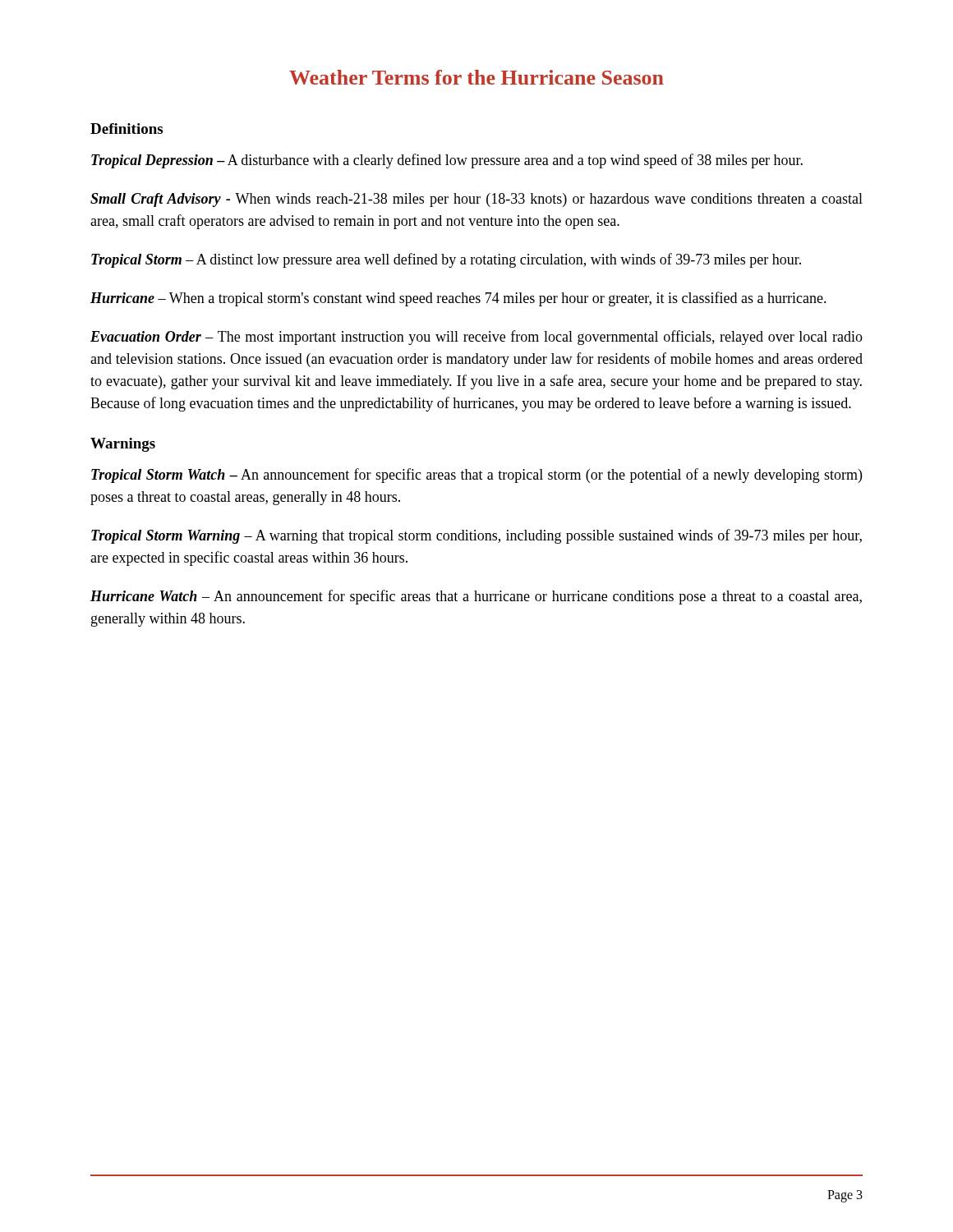Point to the block beginning "Tropical Depression – A"
Screen dimensions: 1232x953
447,160
